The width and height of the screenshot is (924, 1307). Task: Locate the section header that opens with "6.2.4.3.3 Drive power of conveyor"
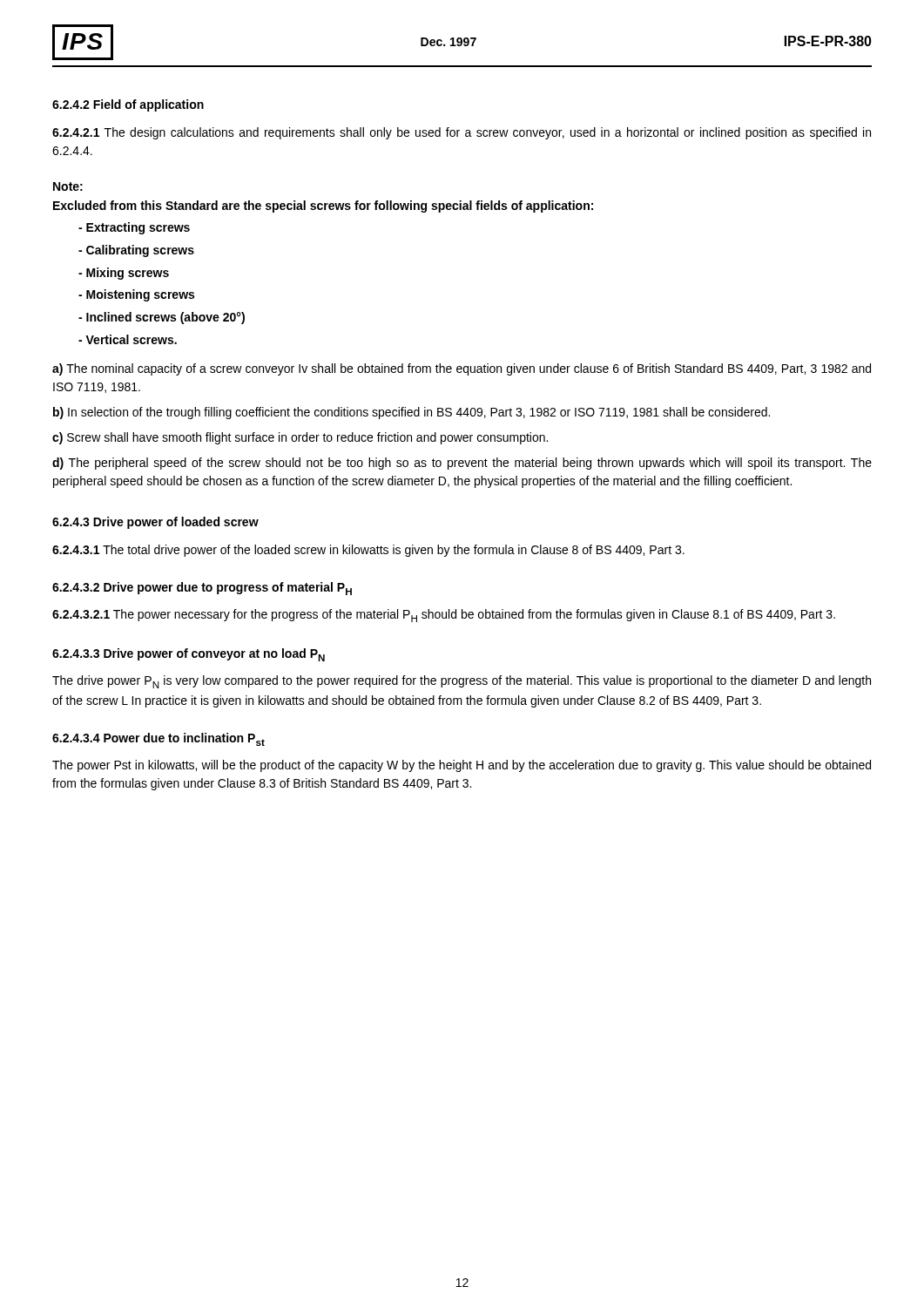point(189,655)
